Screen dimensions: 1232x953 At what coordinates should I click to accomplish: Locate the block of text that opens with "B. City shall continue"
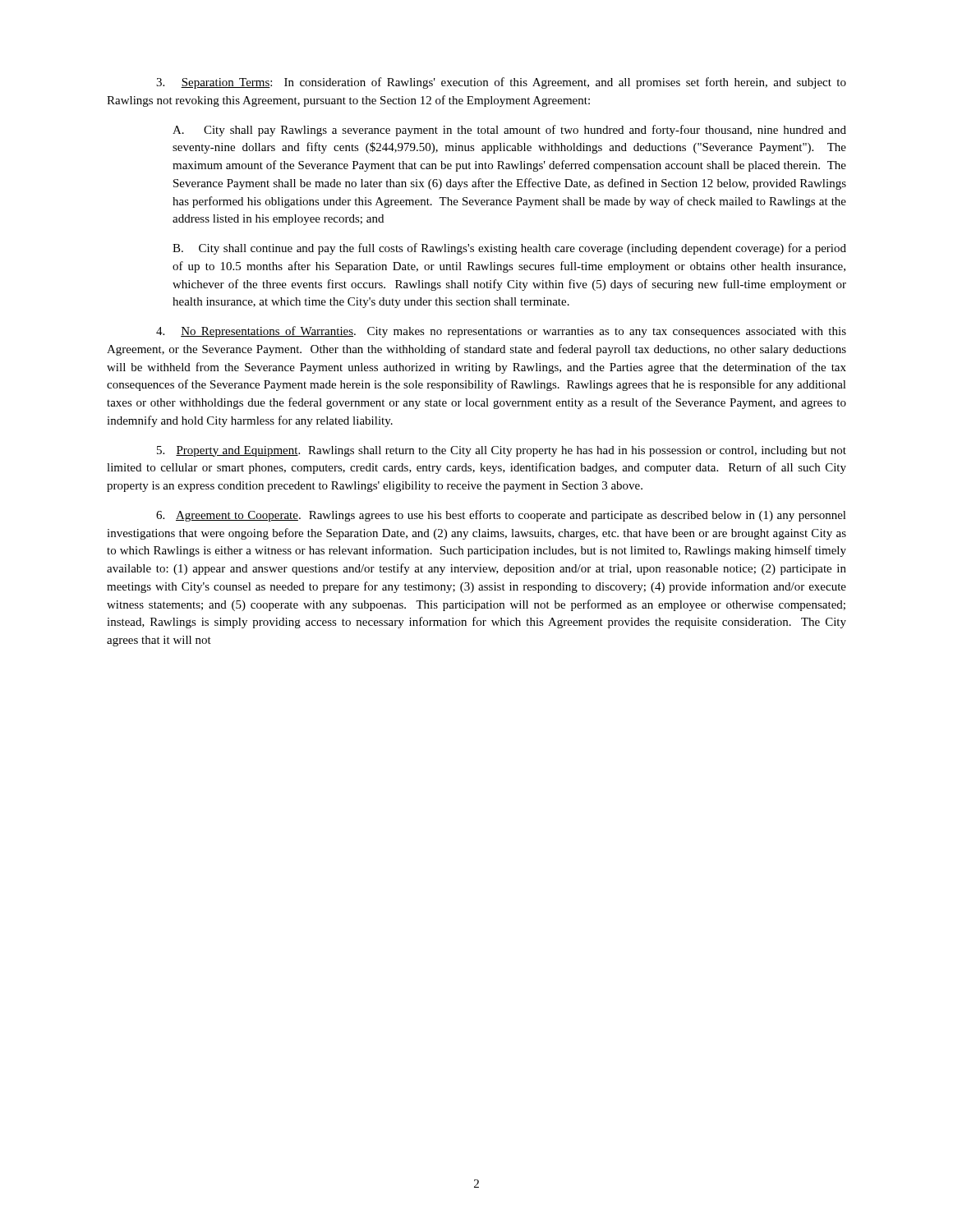[x=509, y=275]
